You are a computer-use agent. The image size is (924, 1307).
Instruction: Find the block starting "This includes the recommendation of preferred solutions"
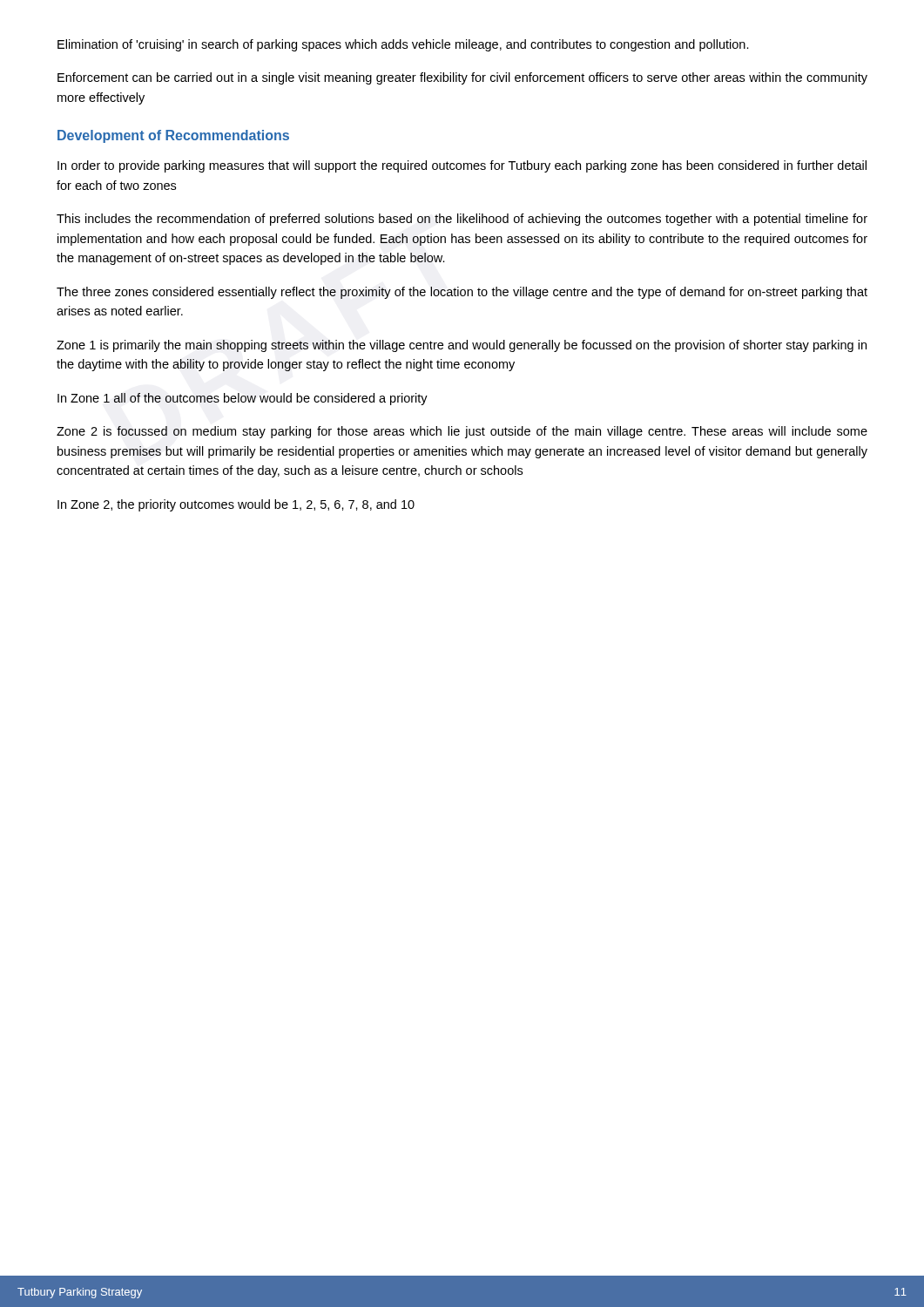coord(462,239)
